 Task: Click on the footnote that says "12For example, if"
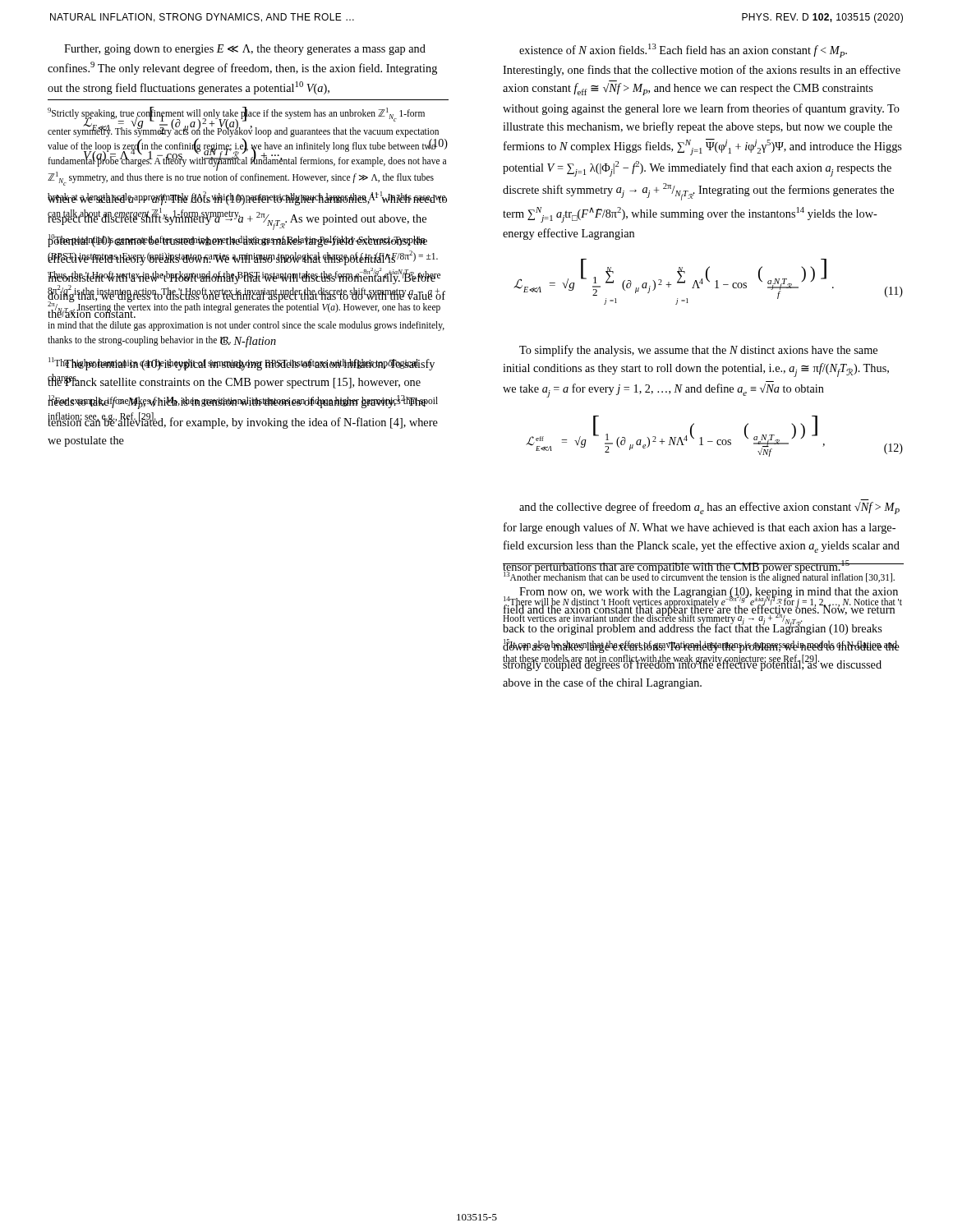248,408
